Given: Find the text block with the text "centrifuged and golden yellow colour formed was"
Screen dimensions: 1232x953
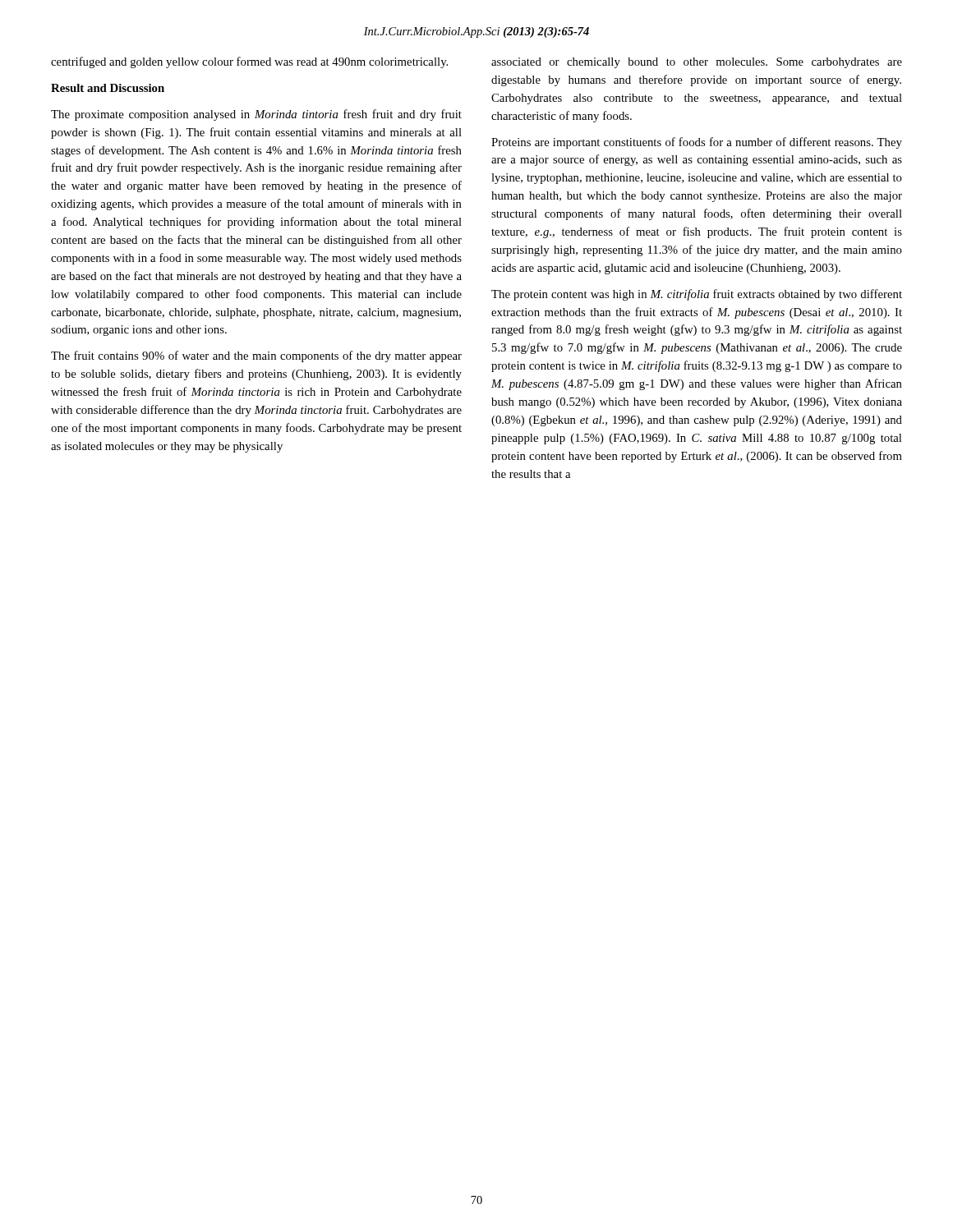Looking at the screenshot, I should [x=256, y=62].
